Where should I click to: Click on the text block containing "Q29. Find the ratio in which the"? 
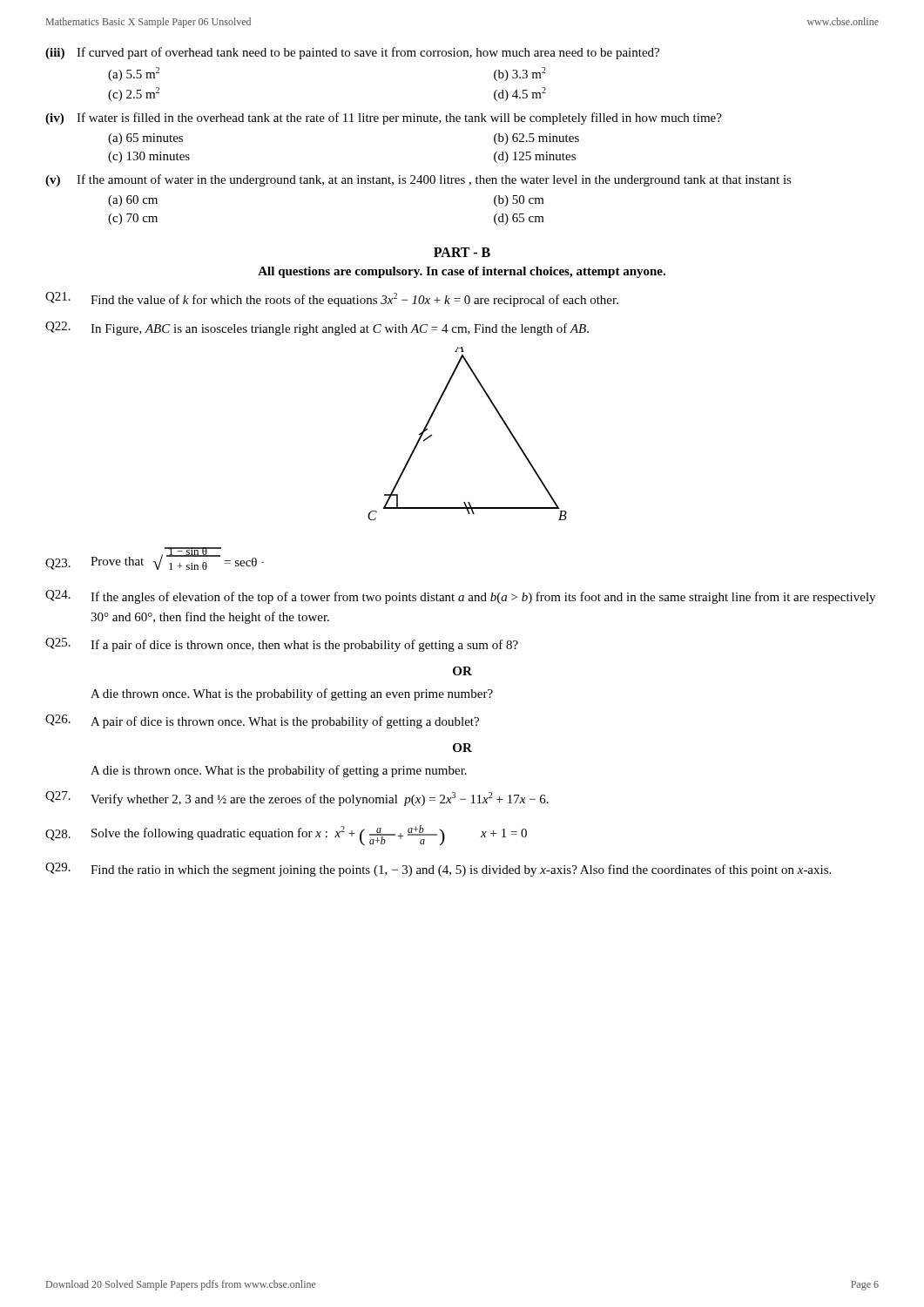[462, 869]
